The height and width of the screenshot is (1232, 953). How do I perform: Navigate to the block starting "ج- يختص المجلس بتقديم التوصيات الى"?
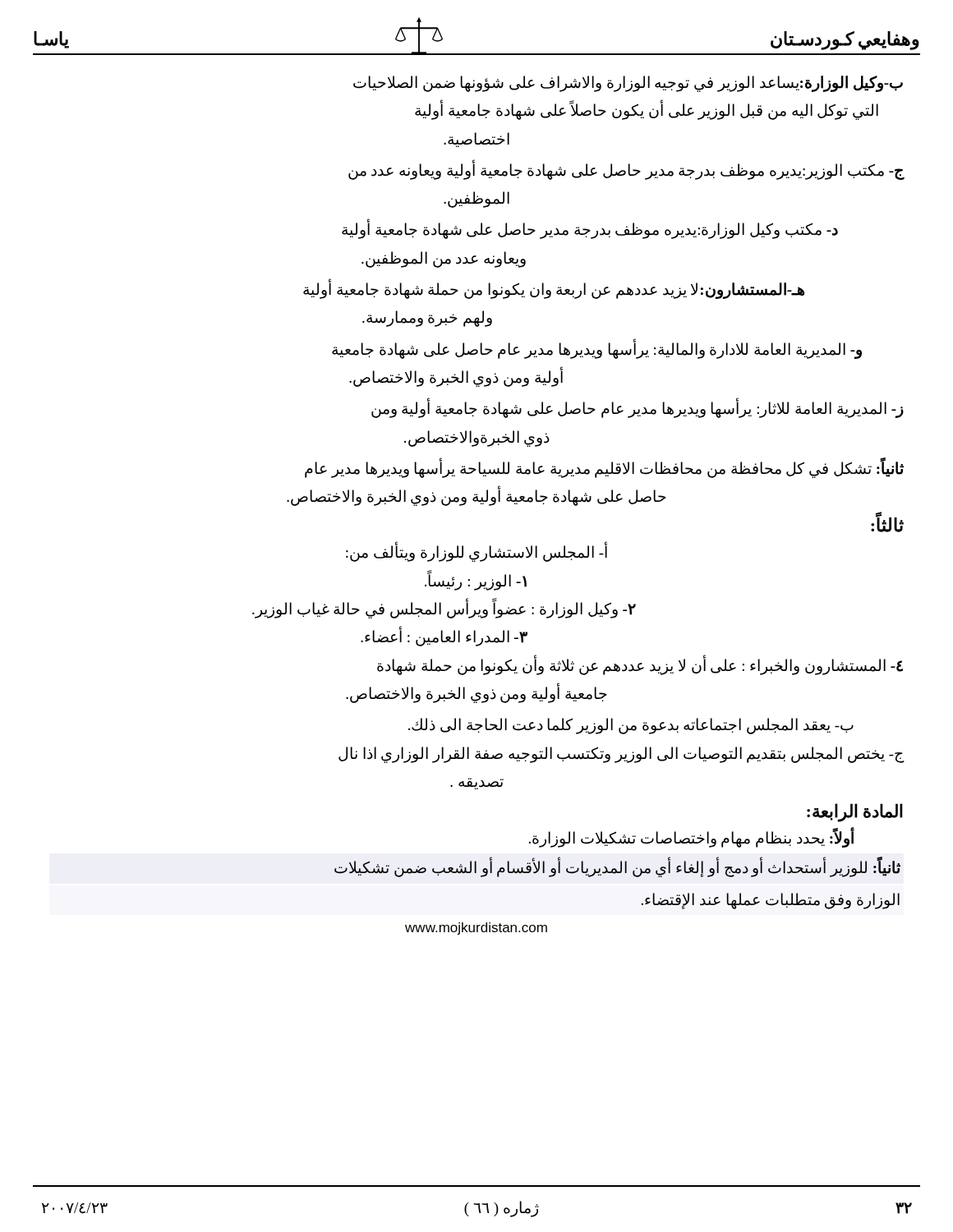(x=621, y=753)
